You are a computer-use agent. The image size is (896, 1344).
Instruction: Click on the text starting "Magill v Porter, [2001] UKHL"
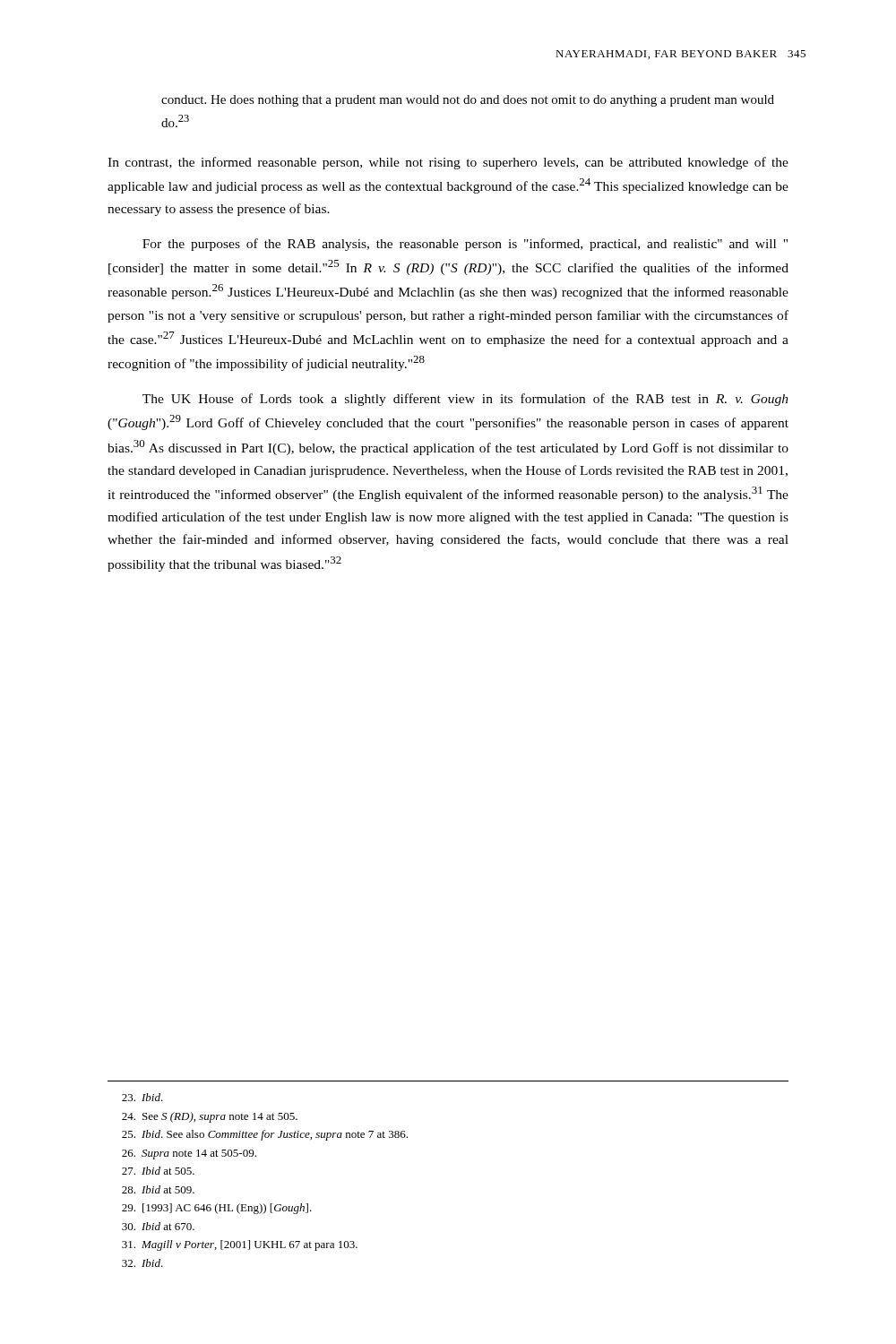tap(240, 1245)
